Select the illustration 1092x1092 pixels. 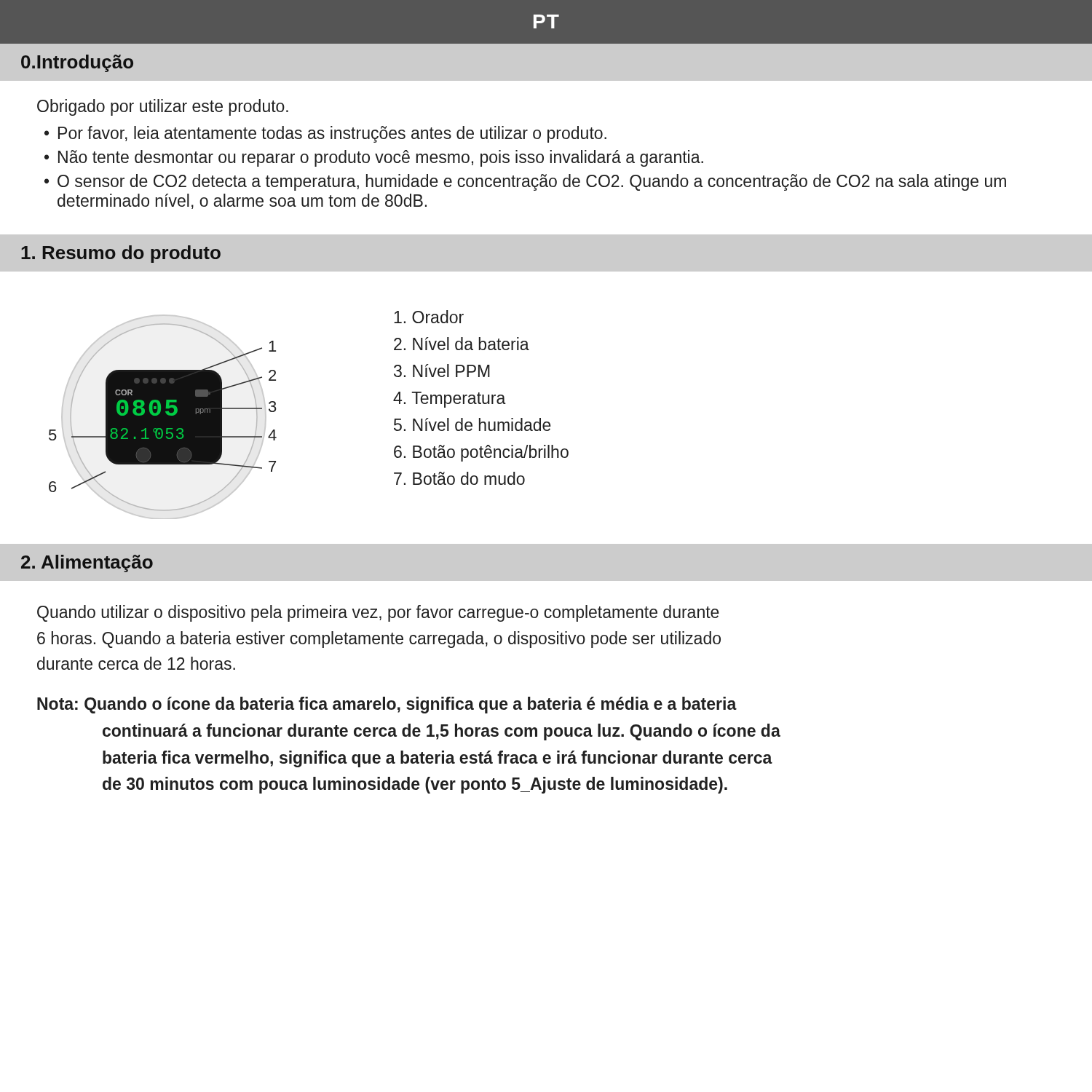[189, 408]
